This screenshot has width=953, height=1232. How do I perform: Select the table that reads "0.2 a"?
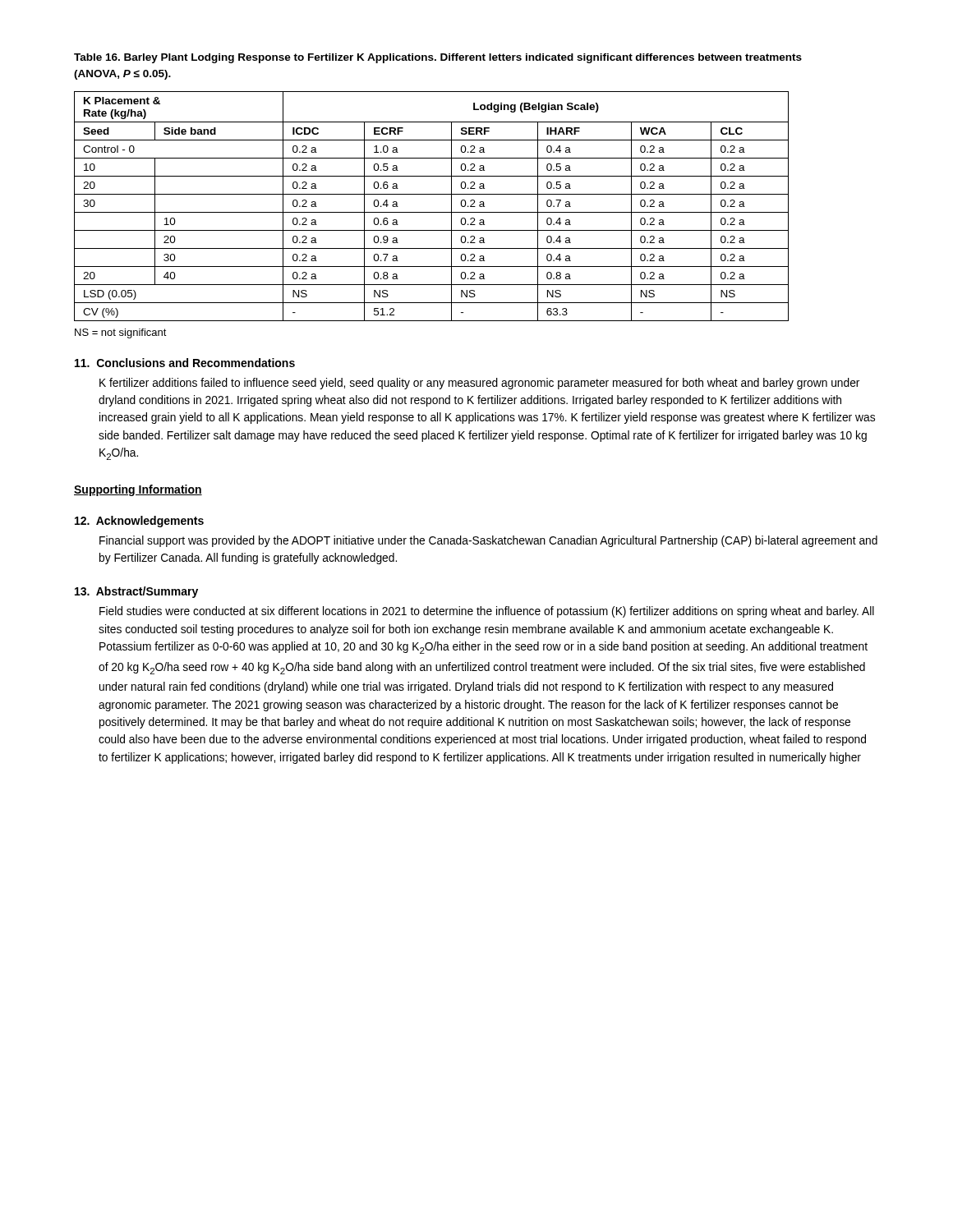(x=476, y=206)
